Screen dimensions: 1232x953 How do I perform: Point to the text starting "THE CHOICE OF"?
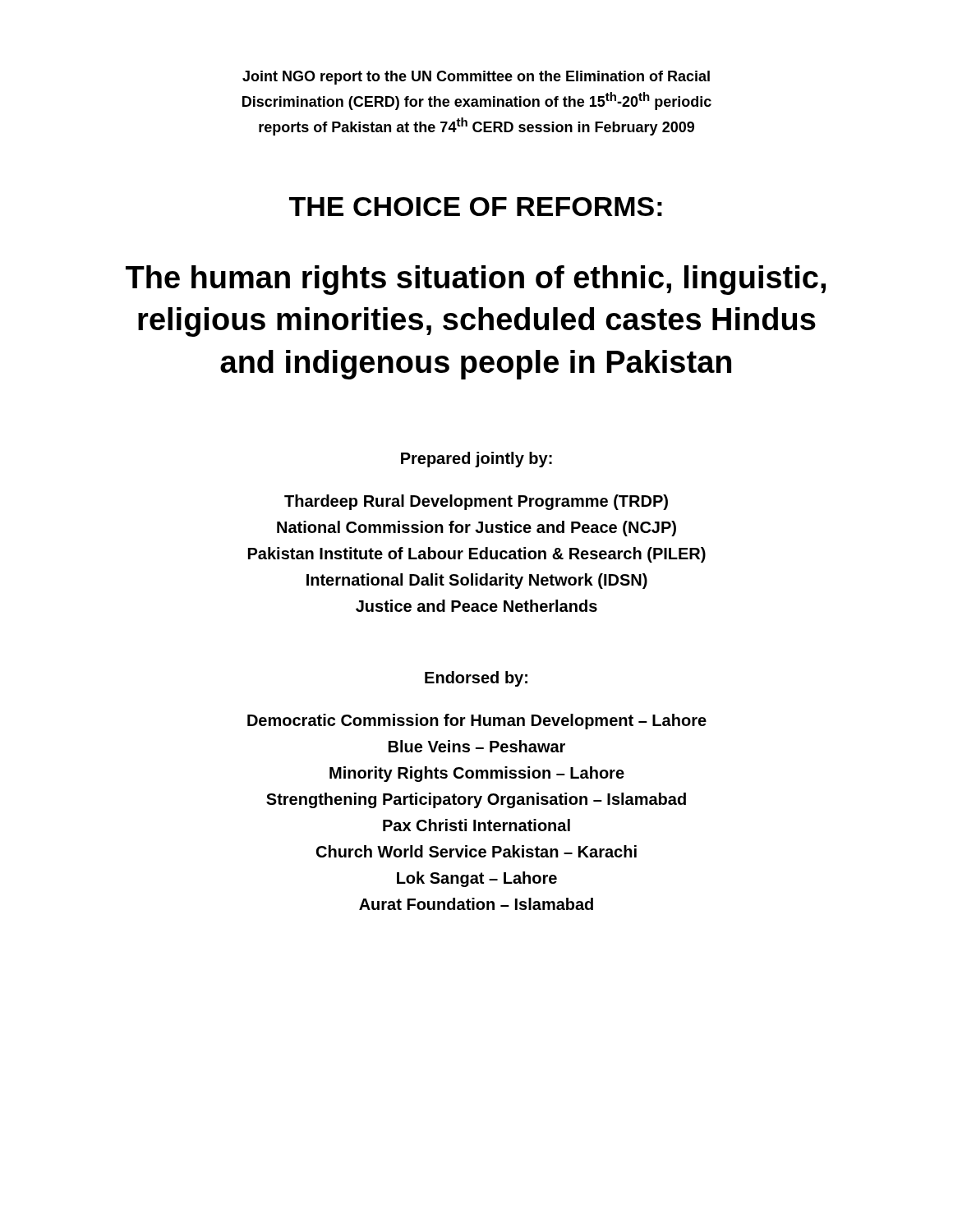[476, 206]
